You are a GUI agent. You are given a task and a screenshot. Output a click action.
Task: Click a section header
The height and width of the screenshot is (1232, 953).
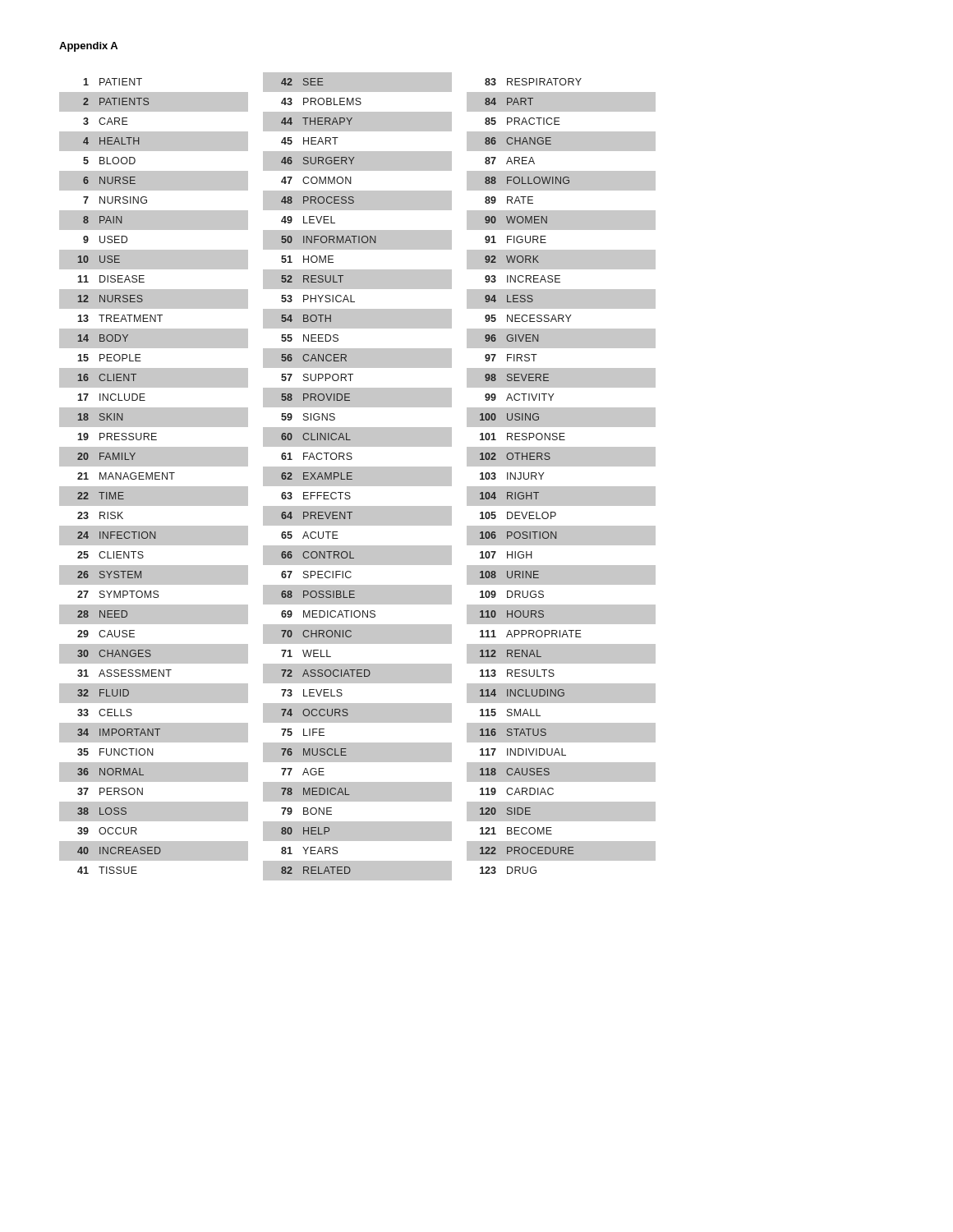click(x=89, y=46)
